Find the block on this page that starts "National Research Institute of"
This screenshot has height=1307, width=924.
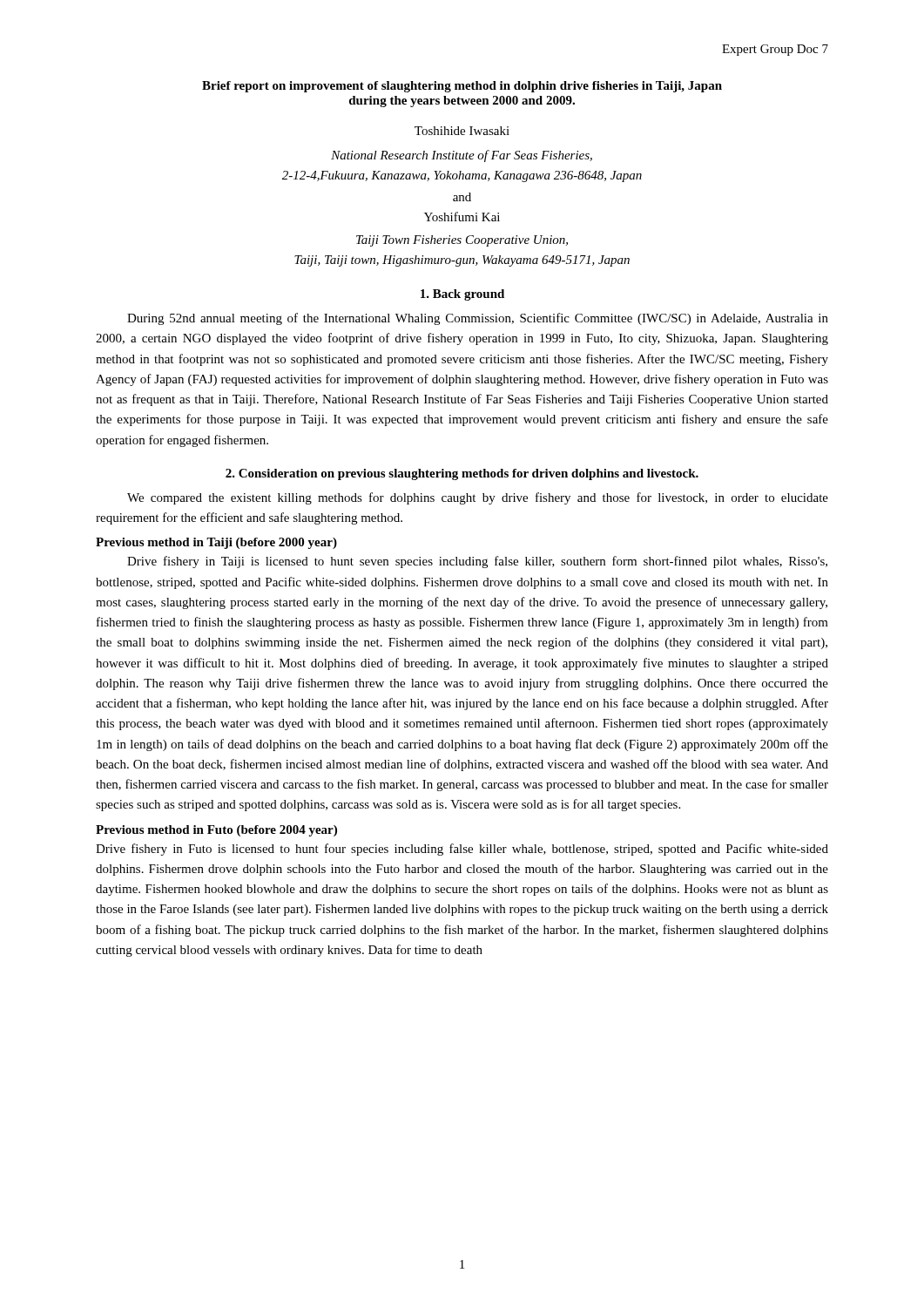[462, 165]
